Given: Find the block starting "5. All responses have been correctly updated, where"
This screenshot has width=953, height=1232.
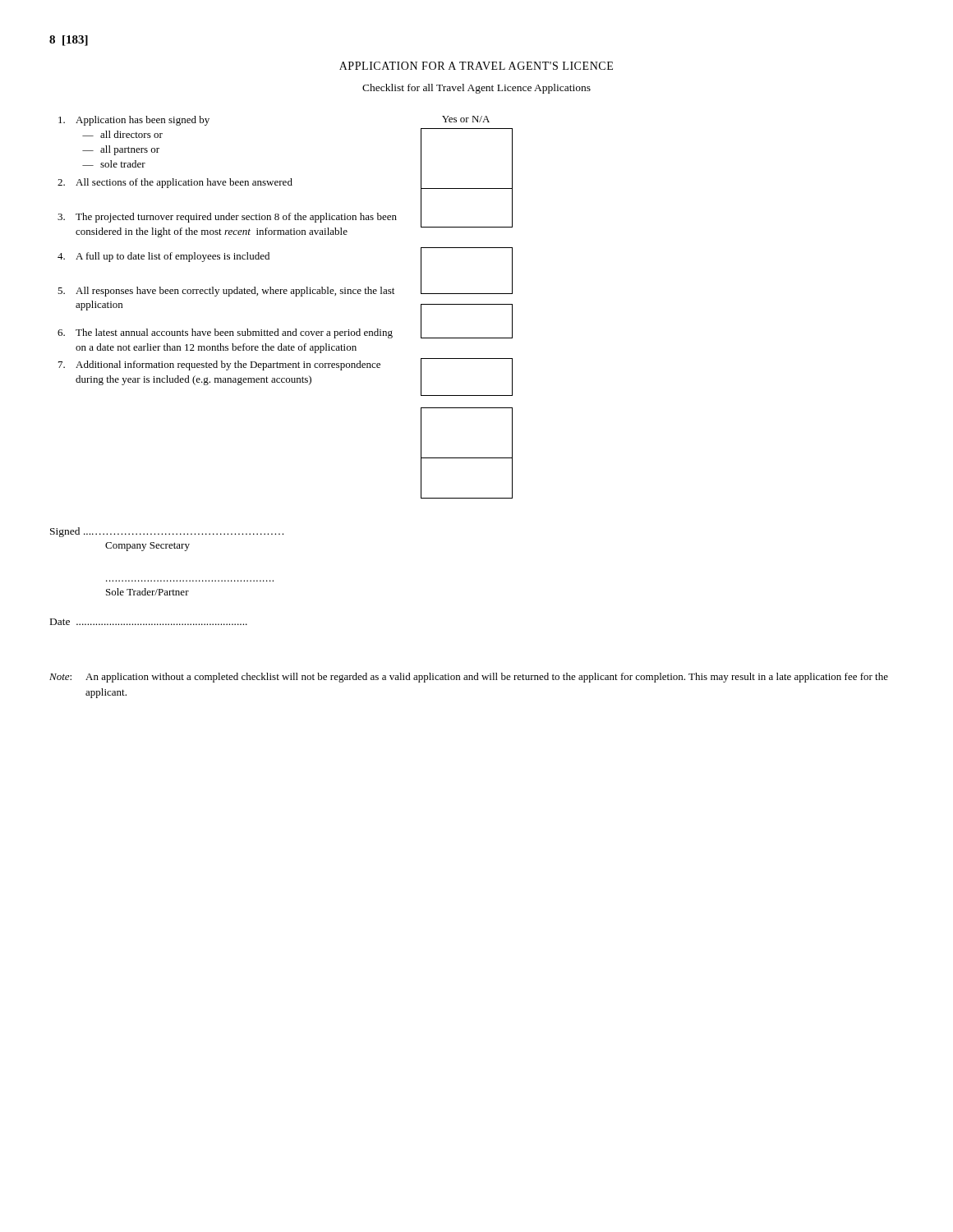Looking at the screenshot, I should pyautogui.click(x=230, y=298).
